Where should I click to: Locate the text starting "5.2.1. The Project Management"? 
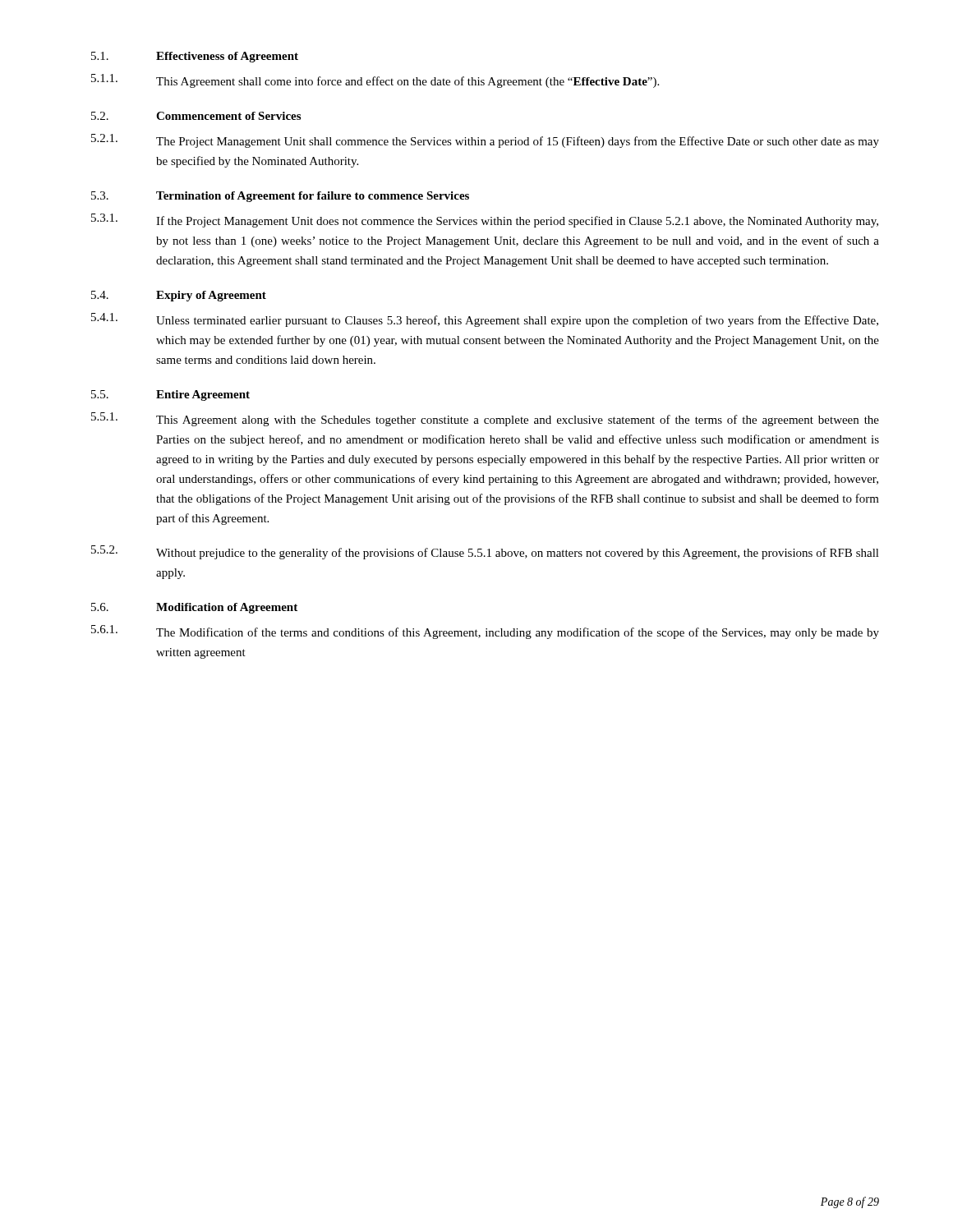coord(485,151)
